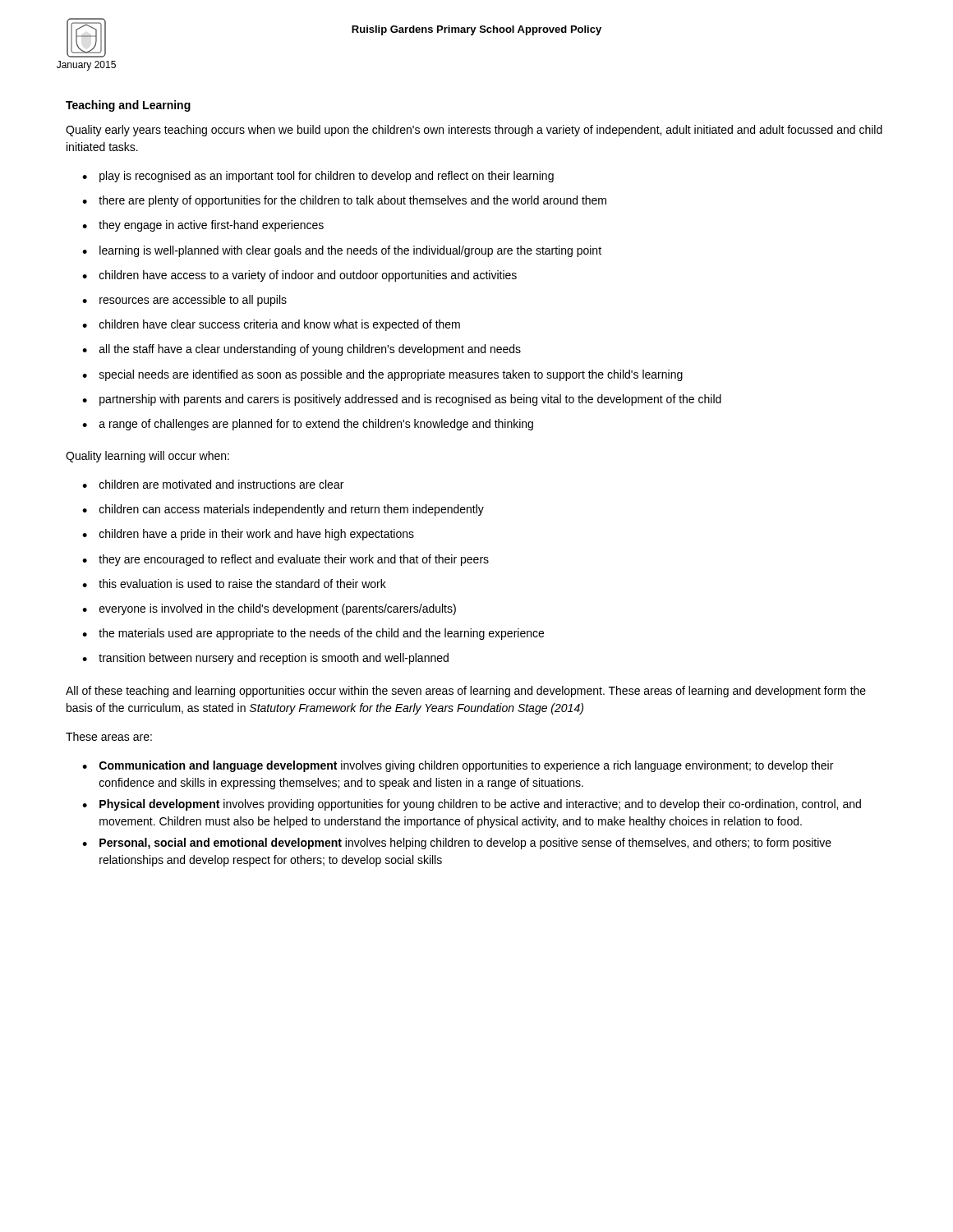953x1232 pixels.
Task: Click on the block starting "These areas are:"
Action: [109, 736]
